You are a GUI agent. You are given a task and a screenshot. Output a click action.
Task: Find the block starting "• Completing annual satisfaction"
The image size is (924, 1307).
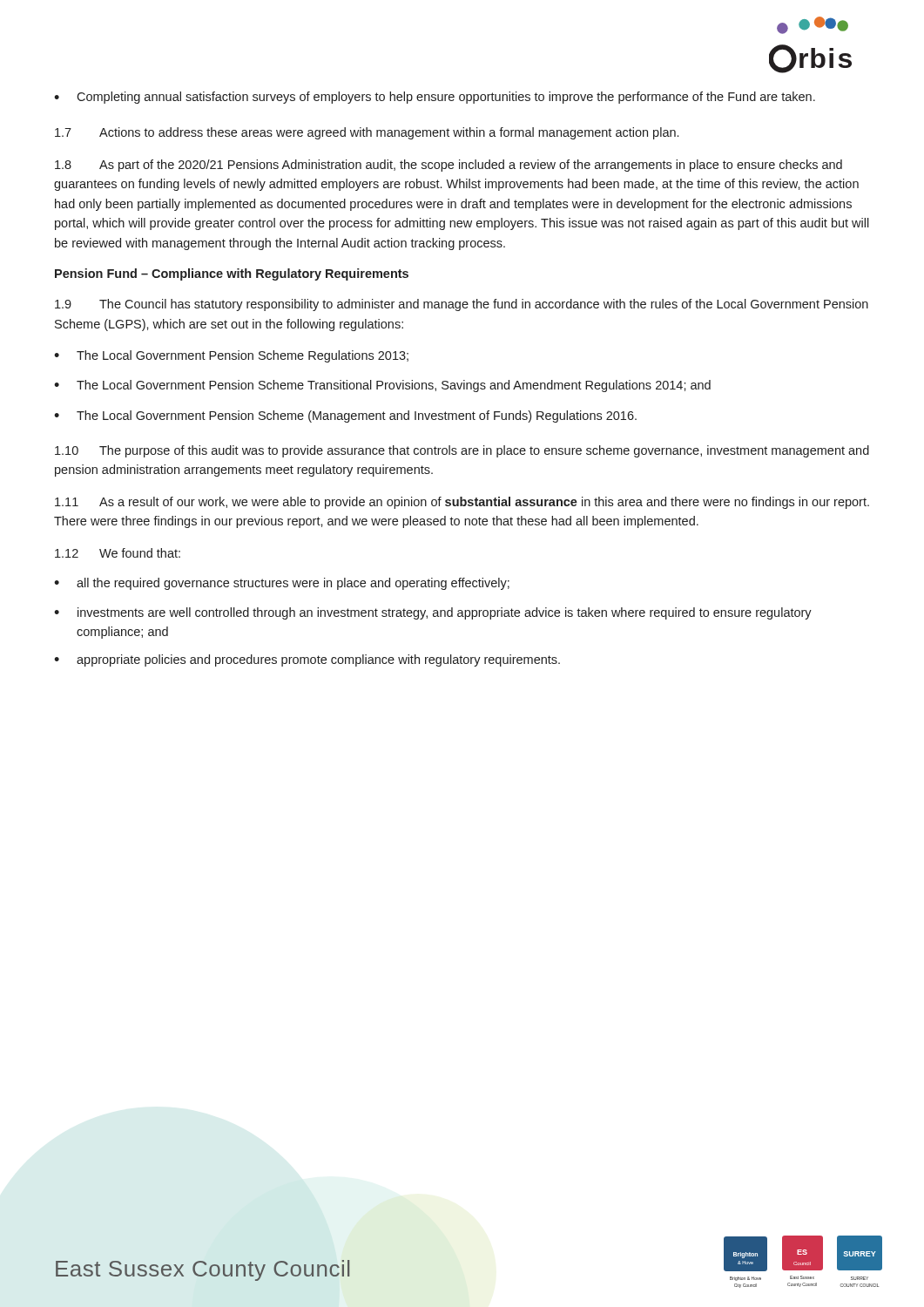[x=462, y=98]
